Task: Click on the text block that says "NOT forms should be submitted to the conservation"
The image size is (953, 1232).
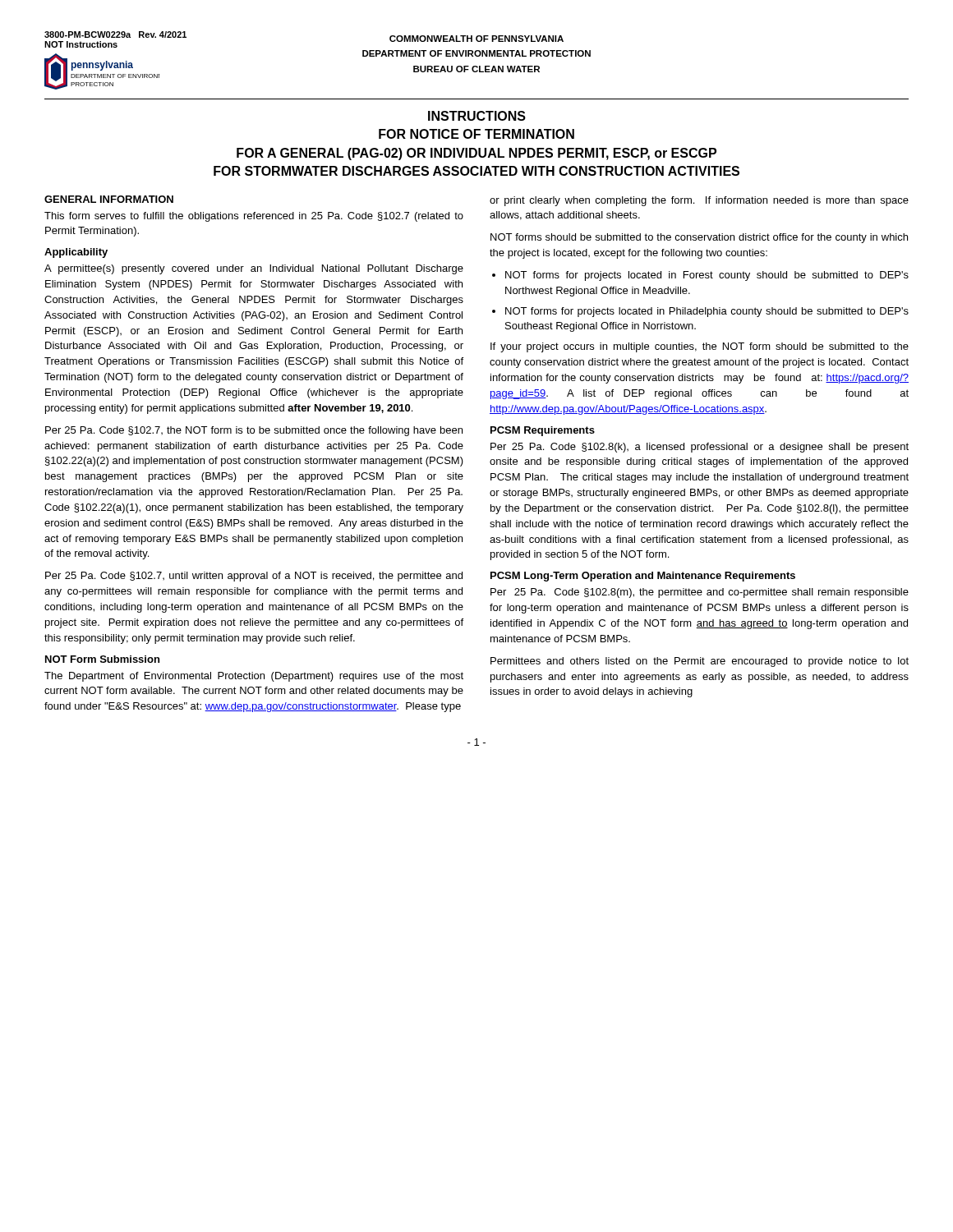Action: pos(699,245)
